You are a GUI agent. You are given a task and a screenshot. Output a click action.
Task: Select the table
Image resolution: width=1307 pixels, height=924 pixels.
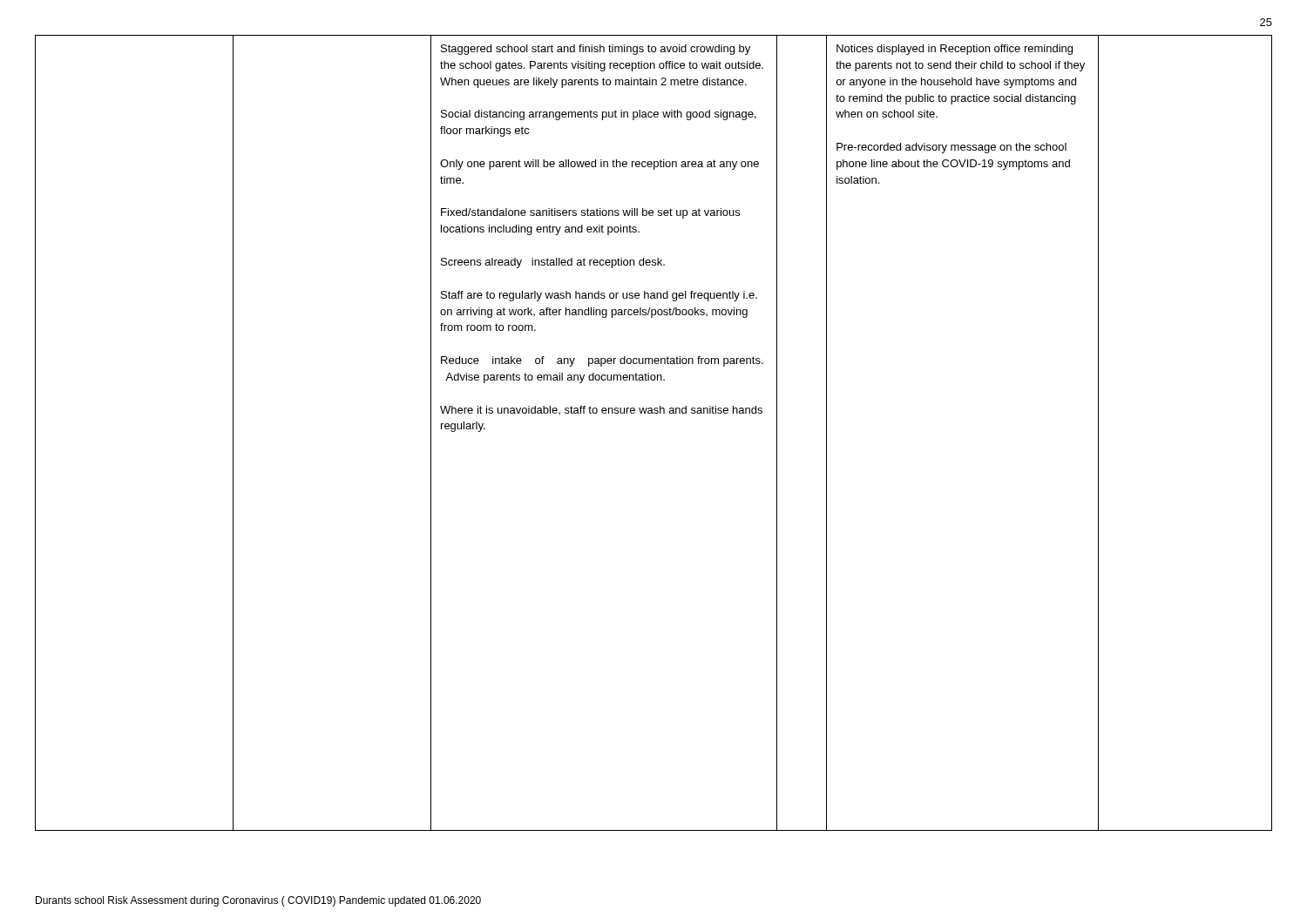(x=654, y=440)
